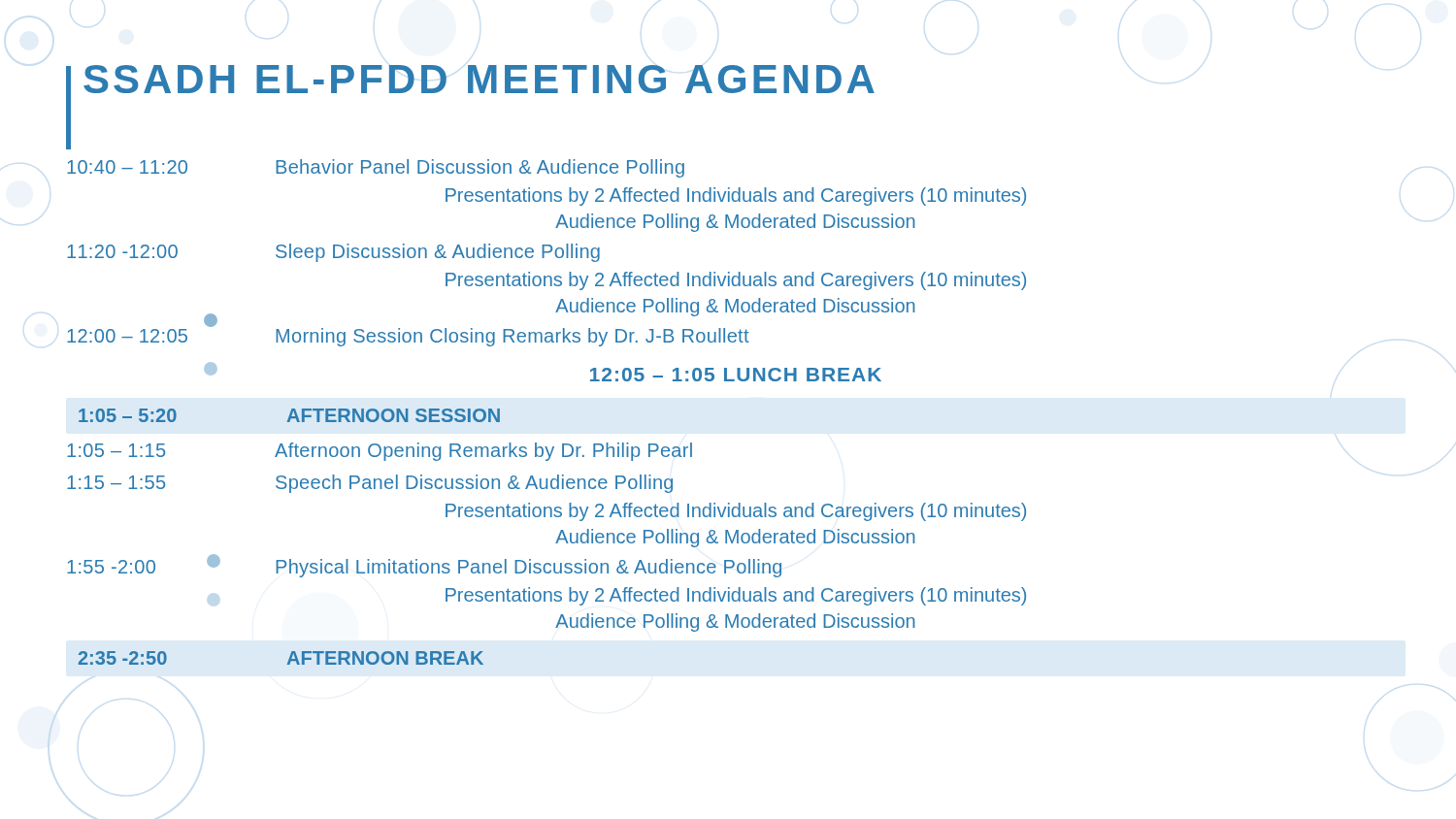This screenshot has width=1456, height=819.
Task: Navigate to the passage starting "11:20 -12:00 Sleep"
Action: tap(333, 253)
